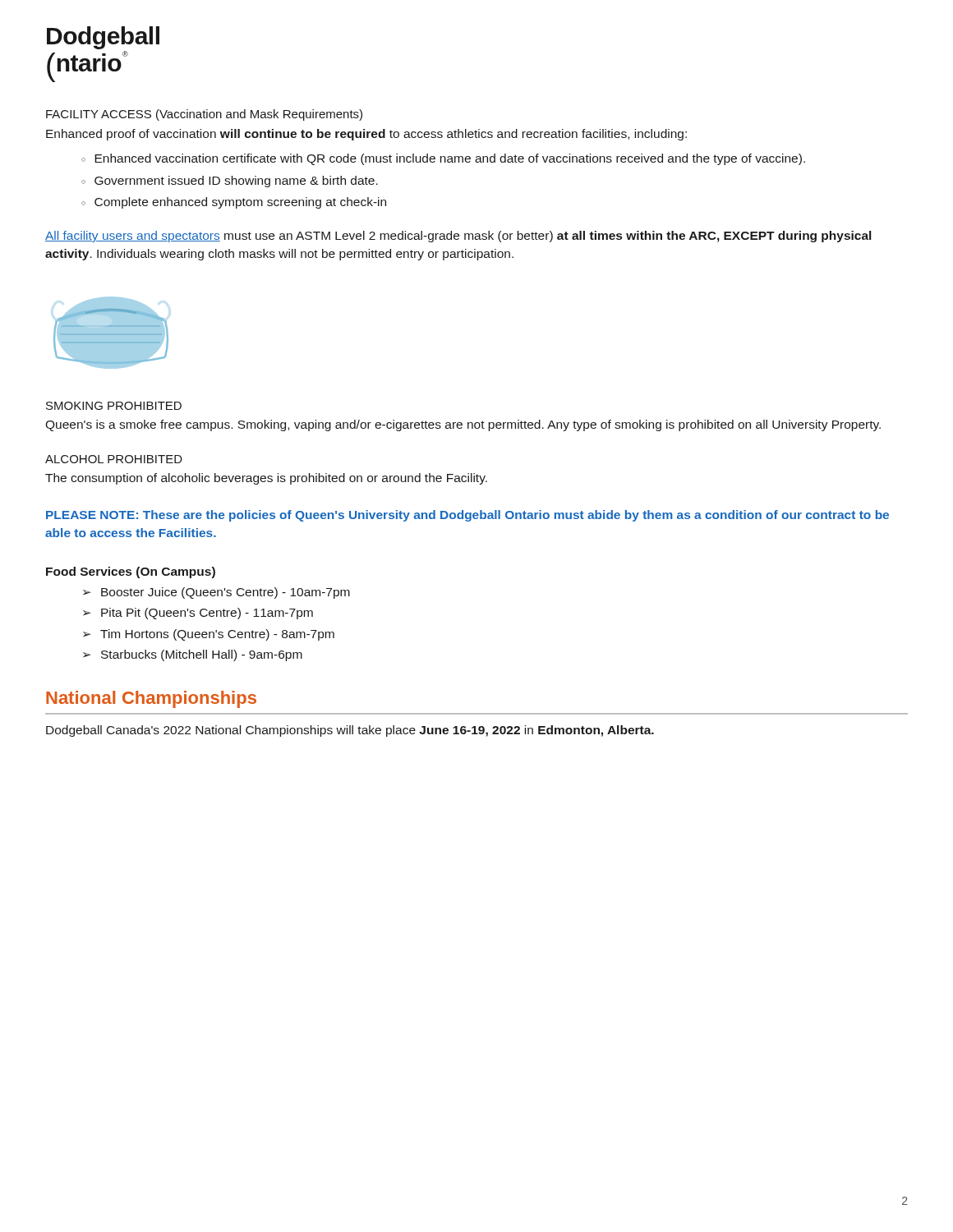Point to the block starting "○ Enhanced vaccination certificate with"
The image size is (953, 1232).
point(444,159)
